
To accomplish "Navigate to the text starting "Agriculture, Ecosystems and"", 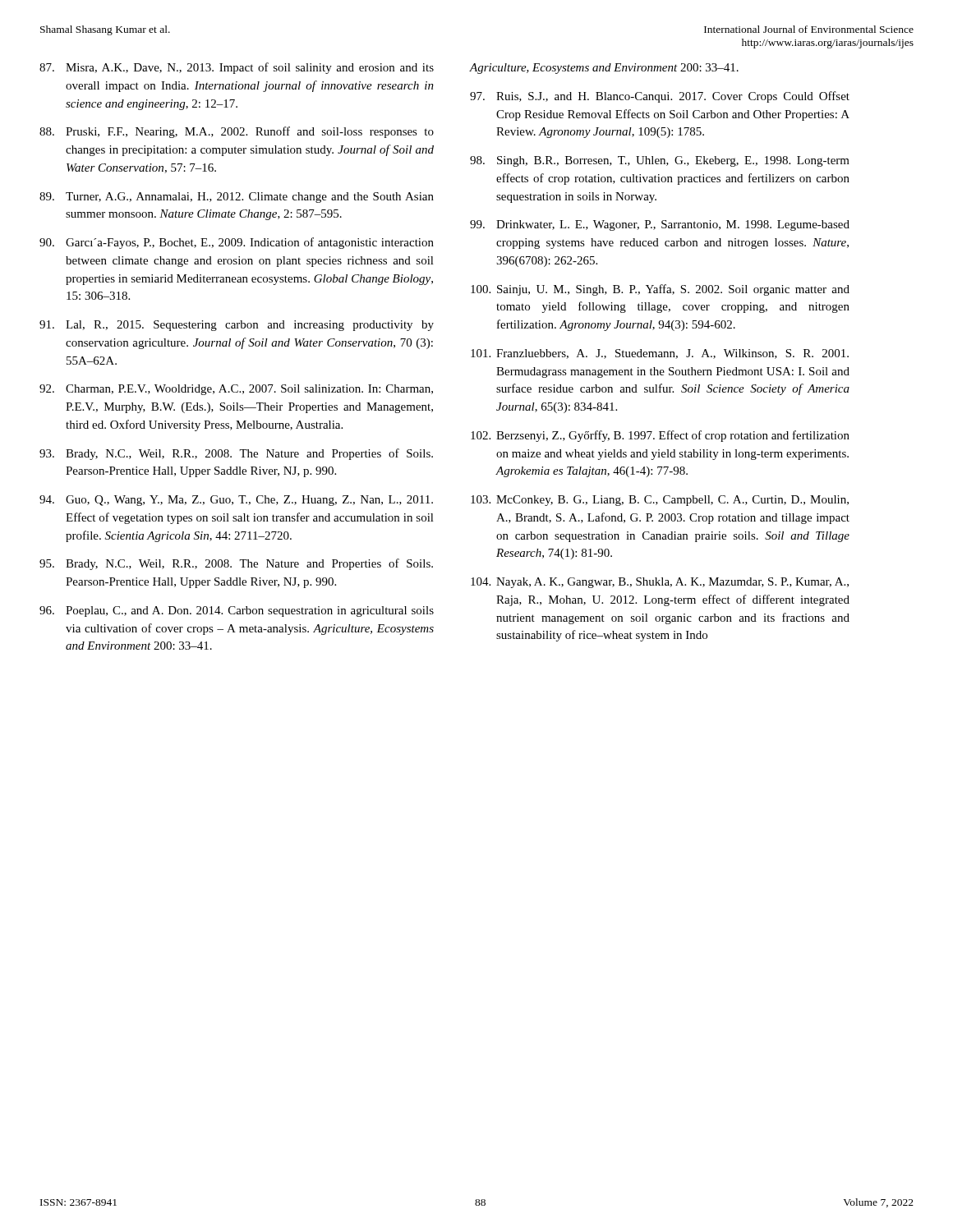I will pos(604,67).
